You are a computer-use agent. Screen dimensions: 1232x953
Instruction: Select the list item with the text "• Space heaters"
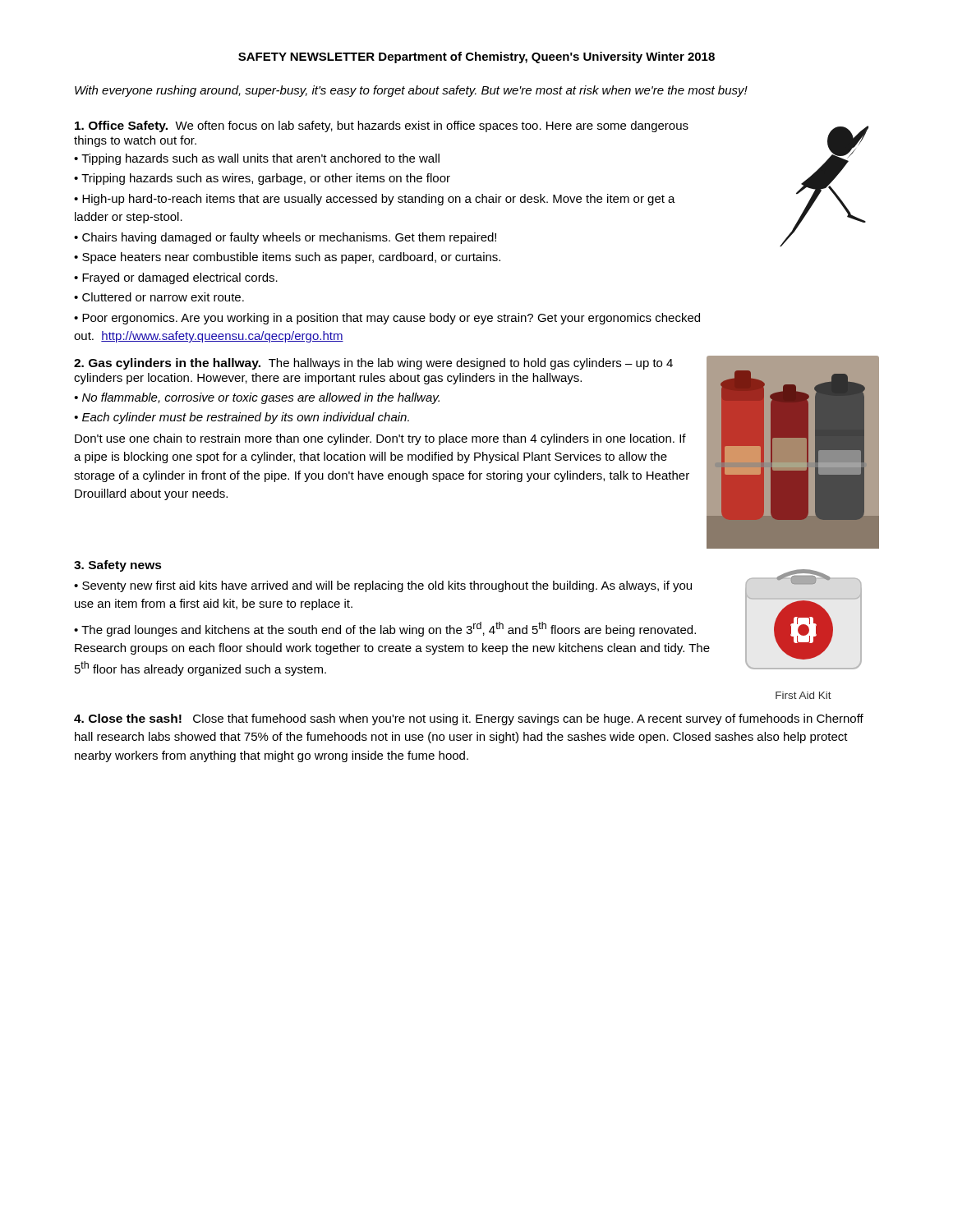[x=288, y=257]
